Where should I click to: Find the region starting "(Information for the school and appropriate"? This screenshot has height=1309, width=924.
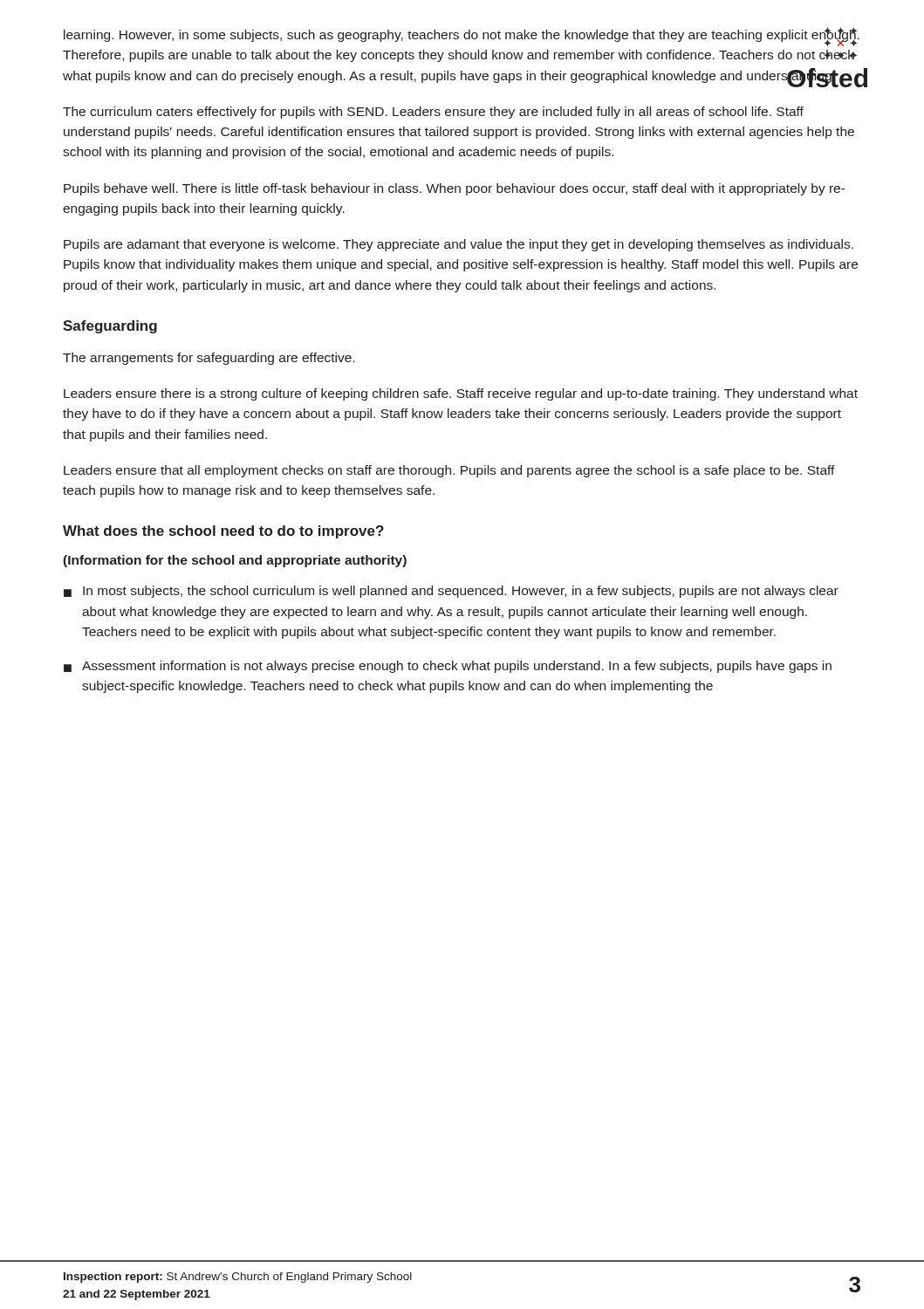(235, 560)
